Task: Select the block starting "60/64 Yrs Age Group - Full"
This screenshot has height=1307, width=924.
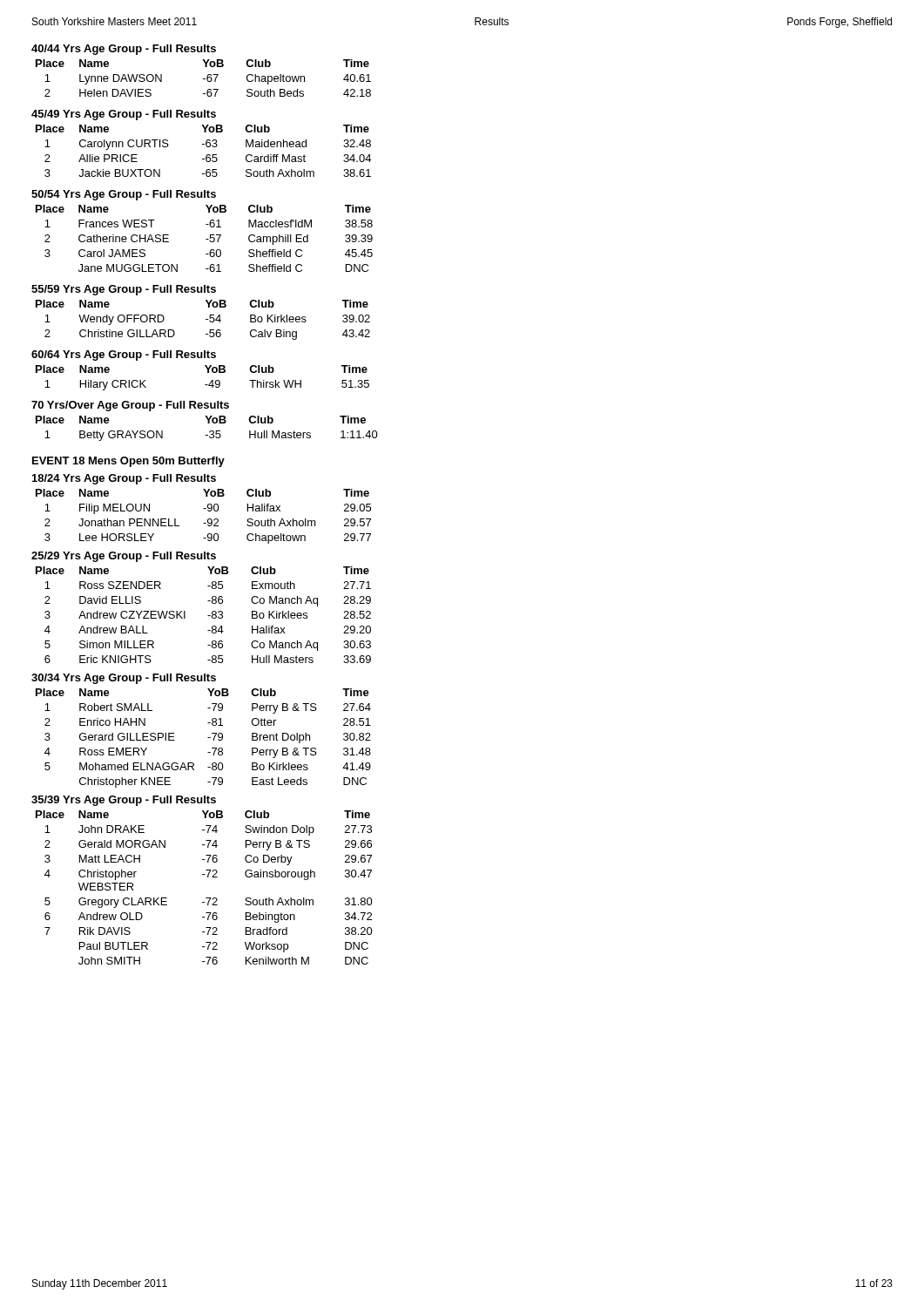Action: [124, 354]
